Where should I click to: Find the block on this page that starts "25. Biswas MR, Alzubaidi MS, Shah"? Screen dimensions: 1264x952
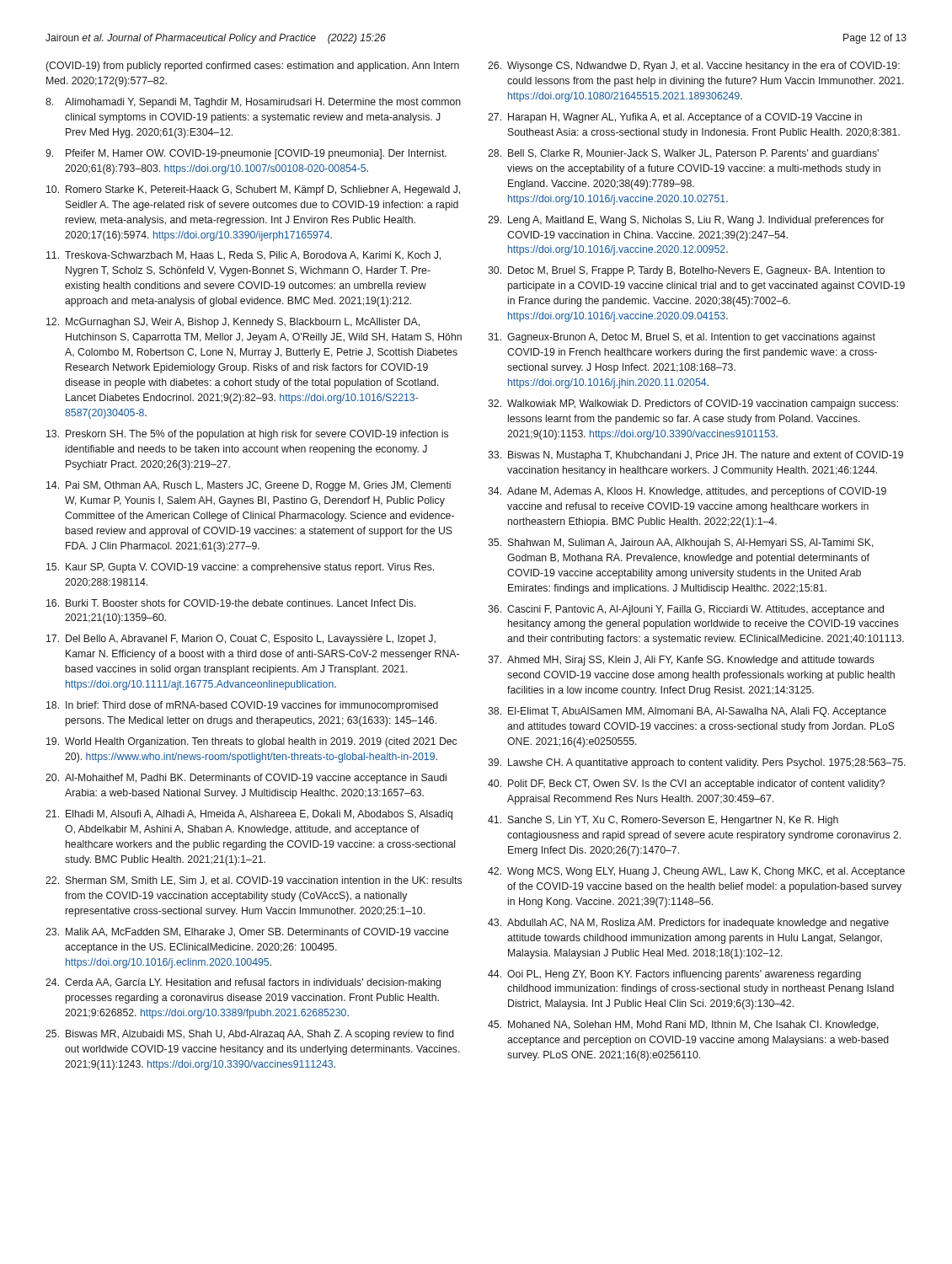pyautogui.click(x=255, y=1050)
